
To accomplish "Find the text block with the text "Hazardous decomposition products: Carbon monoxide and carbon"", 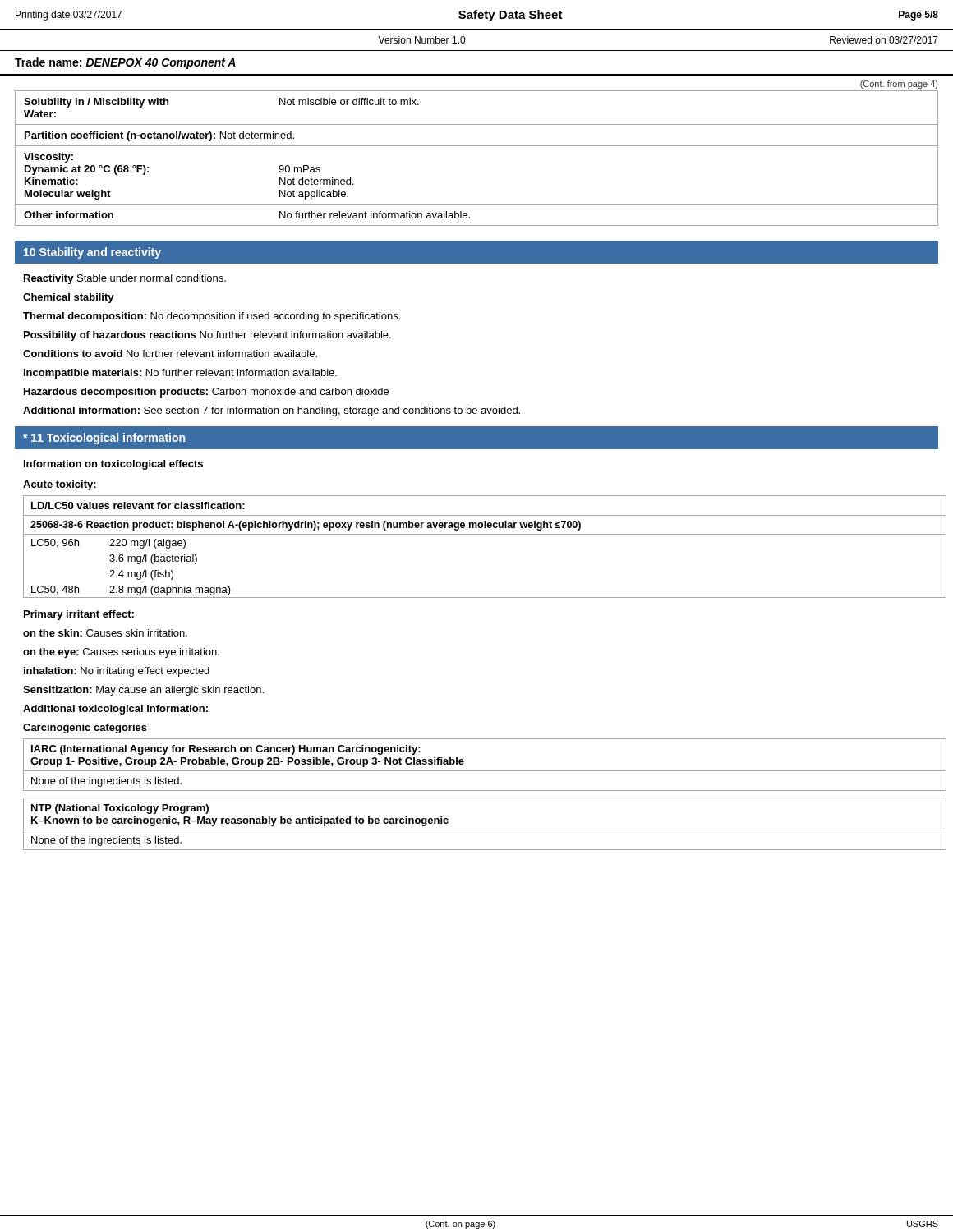I will (206, 391).
